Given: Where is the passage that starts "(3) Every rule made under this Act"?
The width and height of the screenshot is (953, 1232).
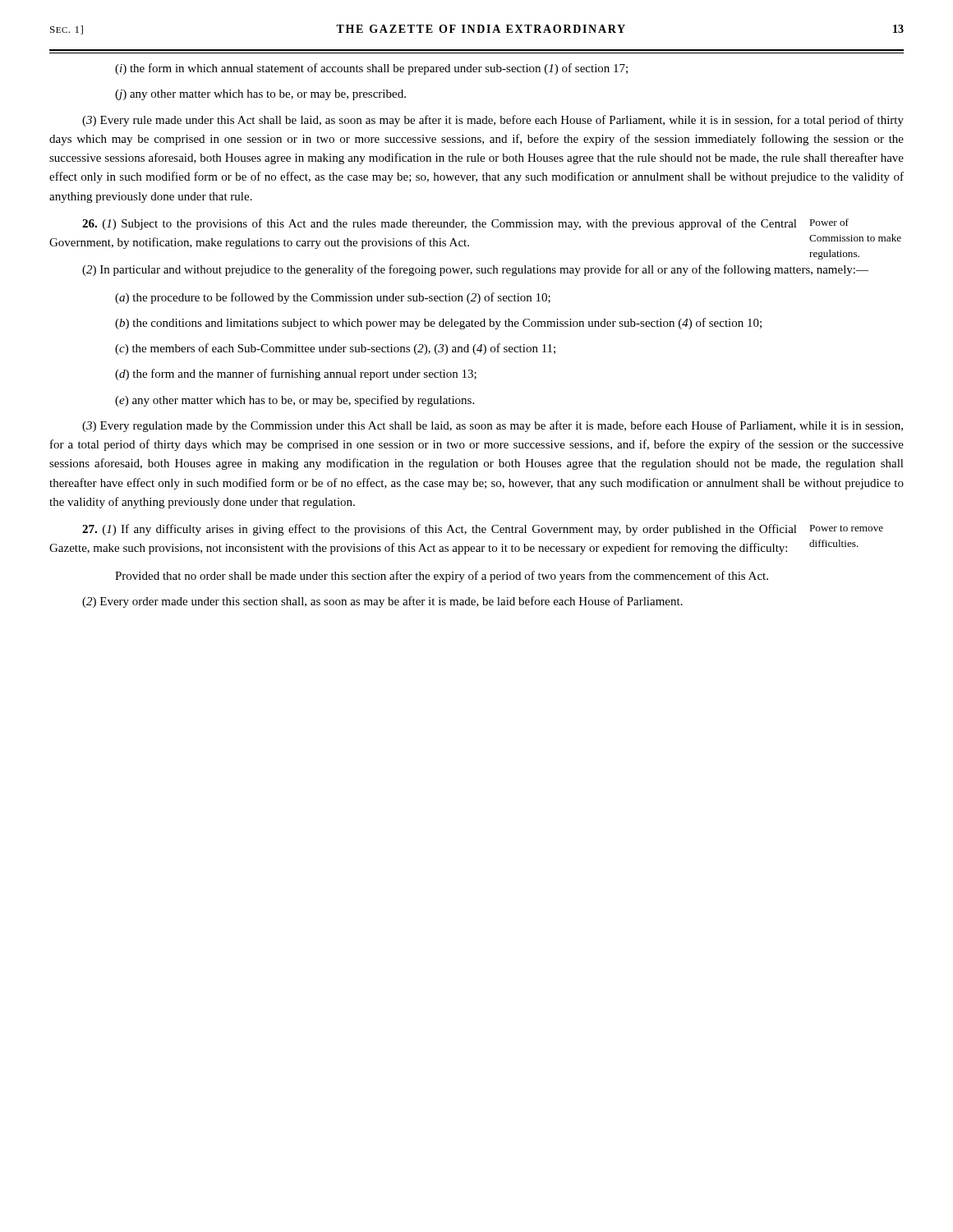Looking at the screenshot, I should (476, 158).
